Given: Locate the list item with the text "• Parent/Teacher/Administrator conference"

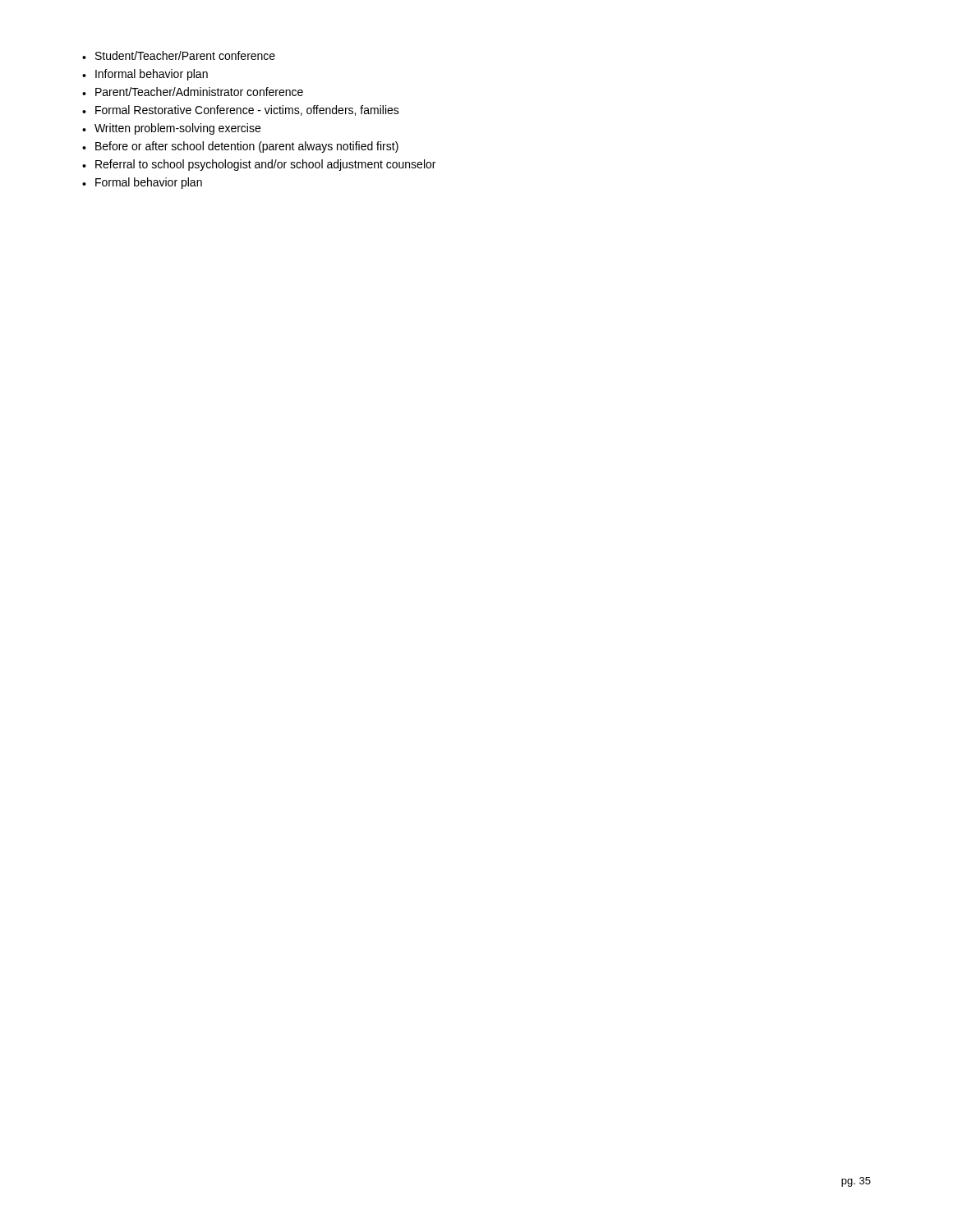Looking at the screenshot, I should (193, 93).
